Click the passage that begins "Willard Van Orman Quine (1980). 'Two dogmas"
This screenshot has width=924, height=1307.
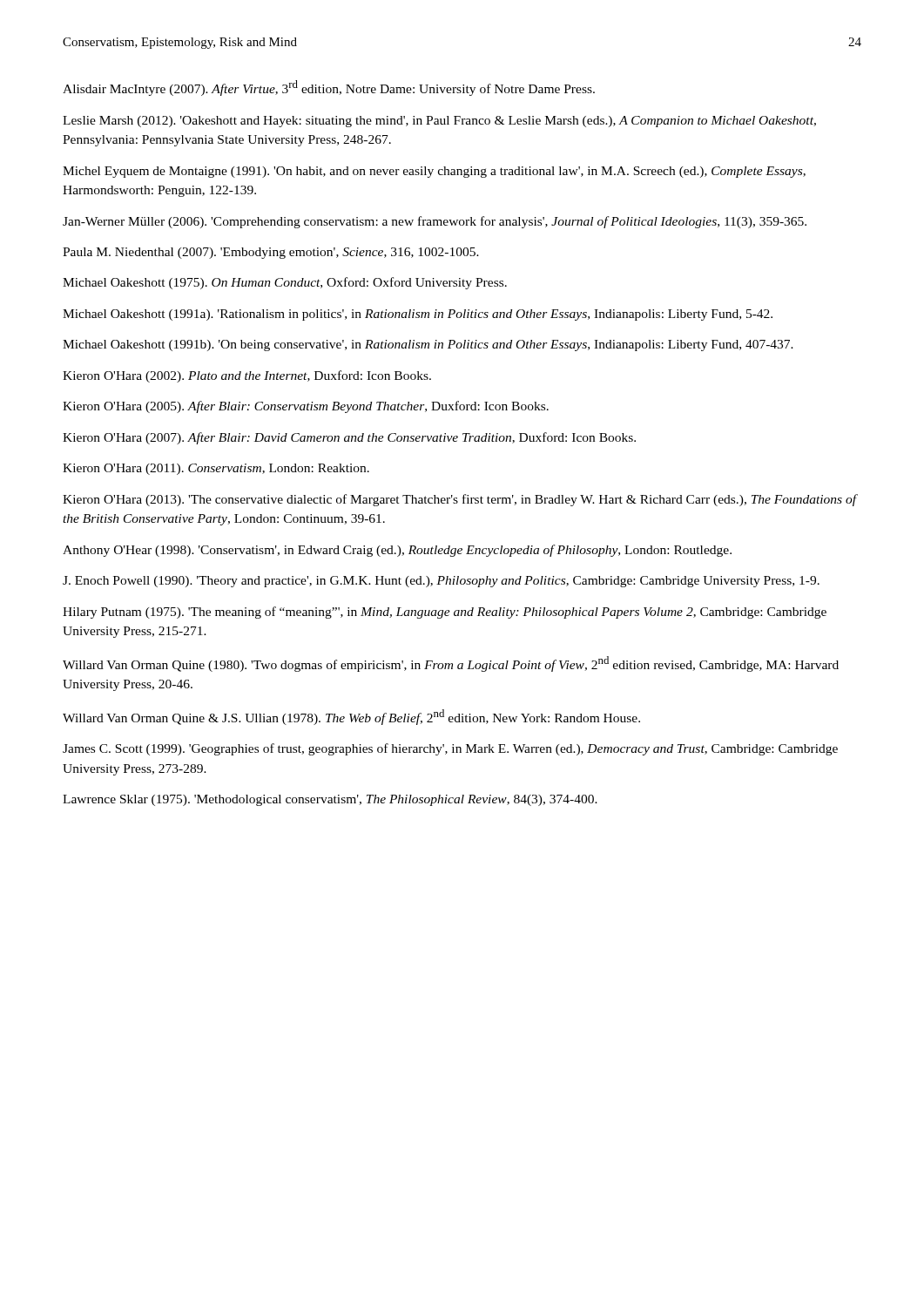tap(462, 673)
